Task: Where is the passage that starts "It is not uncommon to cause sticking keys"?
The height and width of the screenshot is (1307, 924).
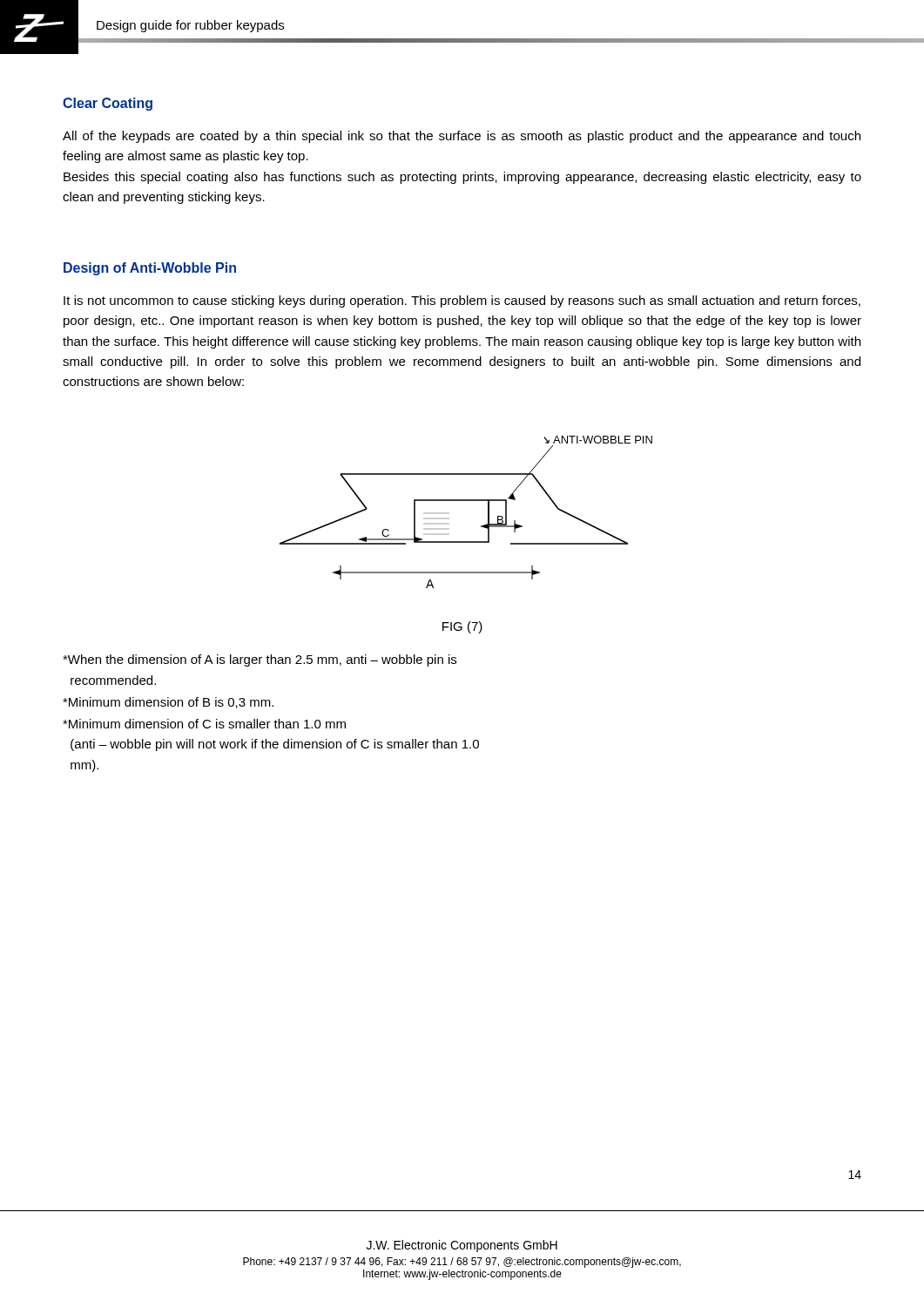Action: [x=462, y=341]
